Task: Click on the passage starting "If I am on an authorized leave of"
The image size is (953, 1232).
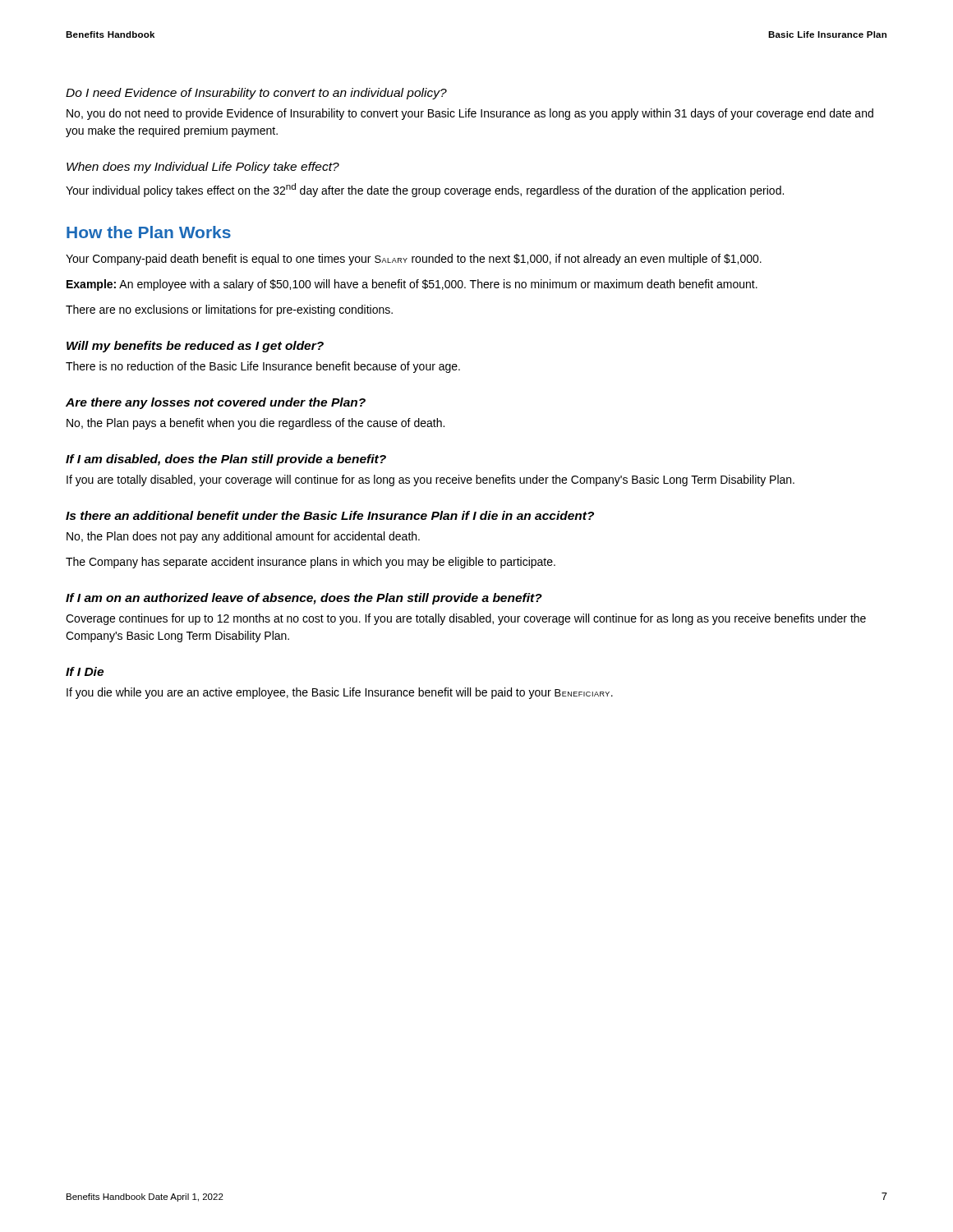Action: point(476,598)
